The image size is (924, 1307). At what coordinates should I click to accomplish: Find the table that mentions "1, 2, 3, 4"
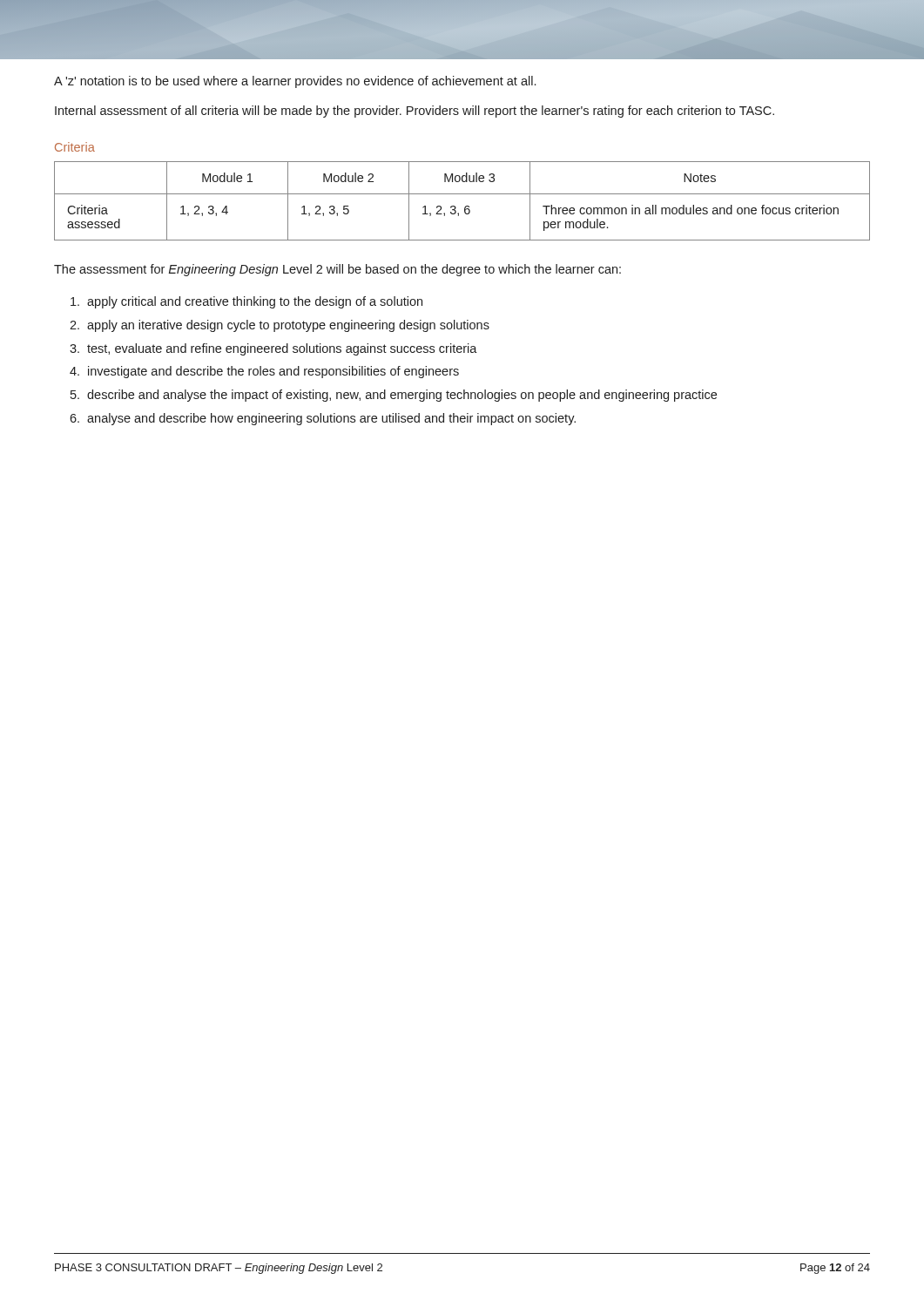[x=462, y=201]
